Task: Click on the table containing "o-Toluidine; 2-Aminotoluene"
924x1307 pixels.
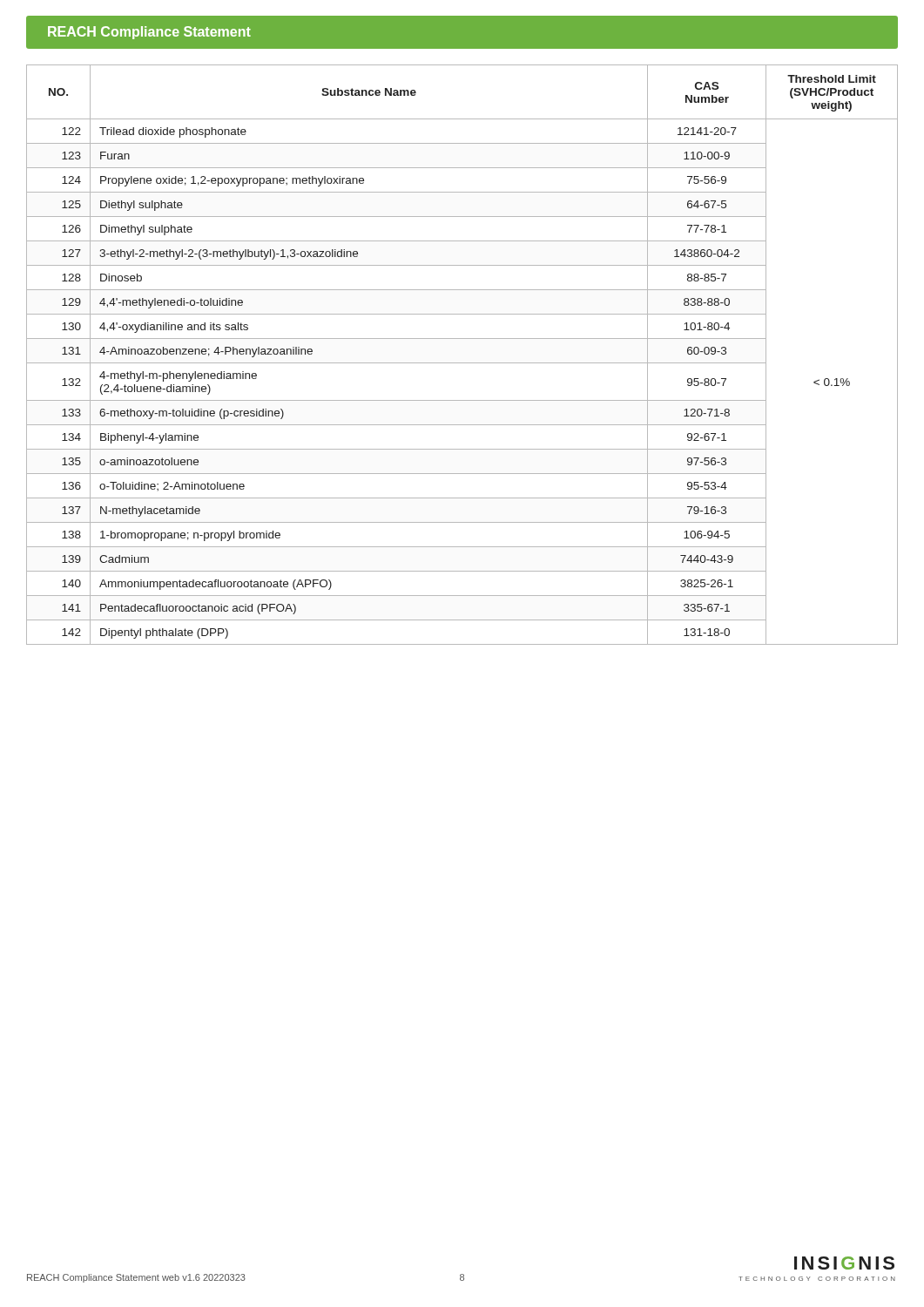Action: coord(462,355)
